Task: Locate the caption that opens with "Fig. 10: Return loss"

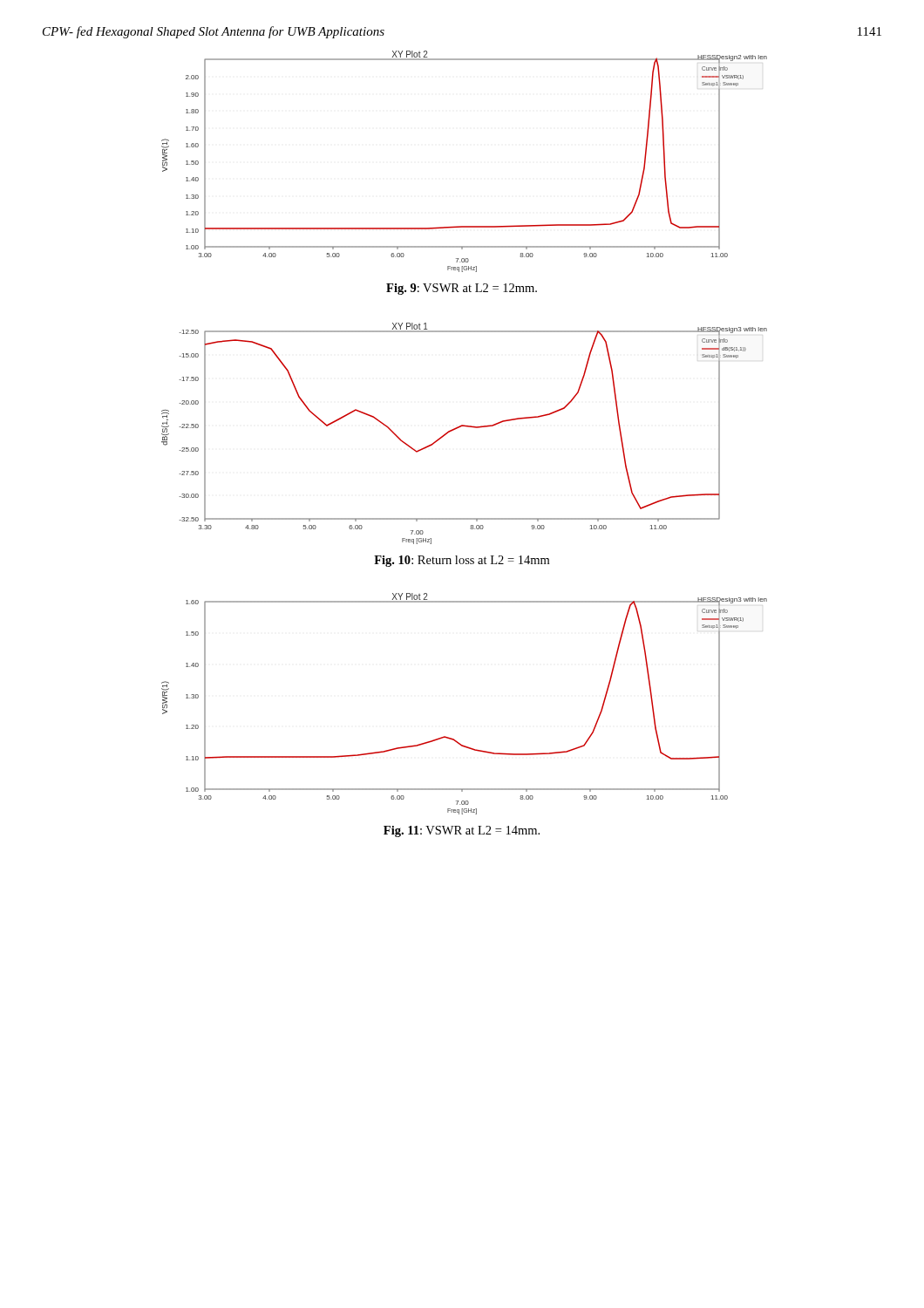Action: [x=462, y=560]
